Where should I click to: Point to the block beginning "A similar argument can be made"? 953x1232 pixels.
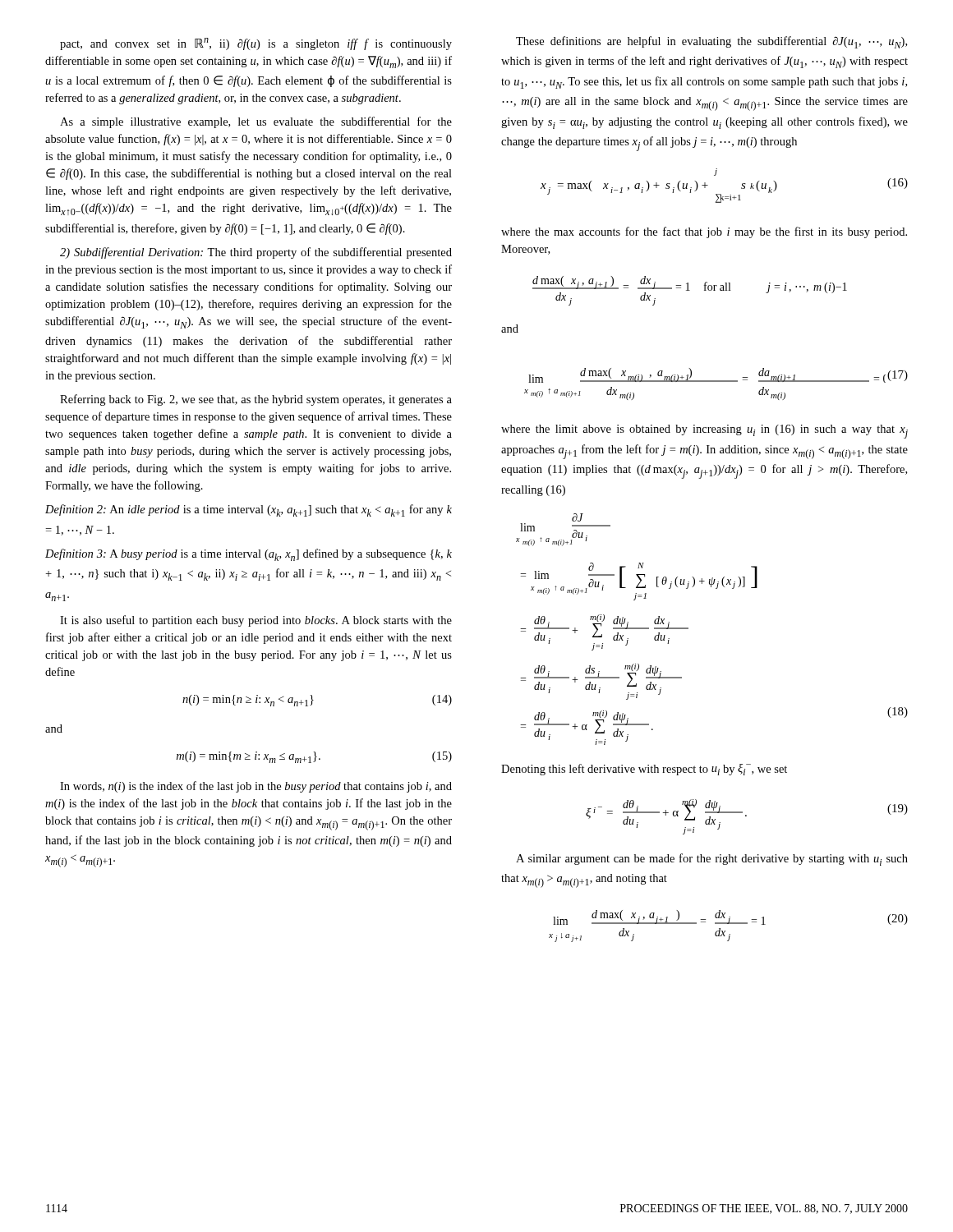point(705,870)
